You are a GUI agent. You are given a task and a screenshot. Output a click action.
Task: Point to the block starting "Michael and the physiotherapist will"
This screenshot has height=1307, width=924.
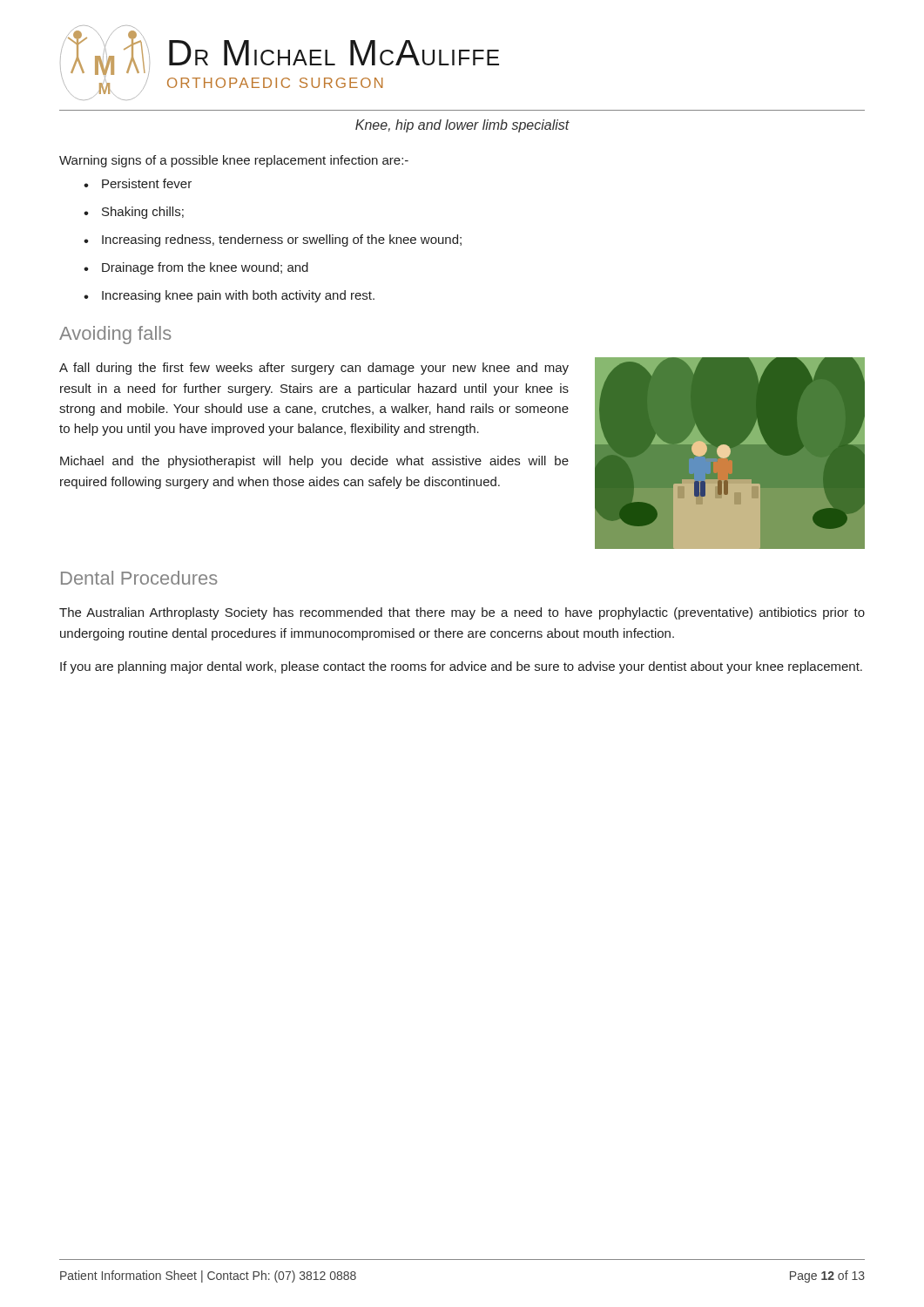click(314, 471)
